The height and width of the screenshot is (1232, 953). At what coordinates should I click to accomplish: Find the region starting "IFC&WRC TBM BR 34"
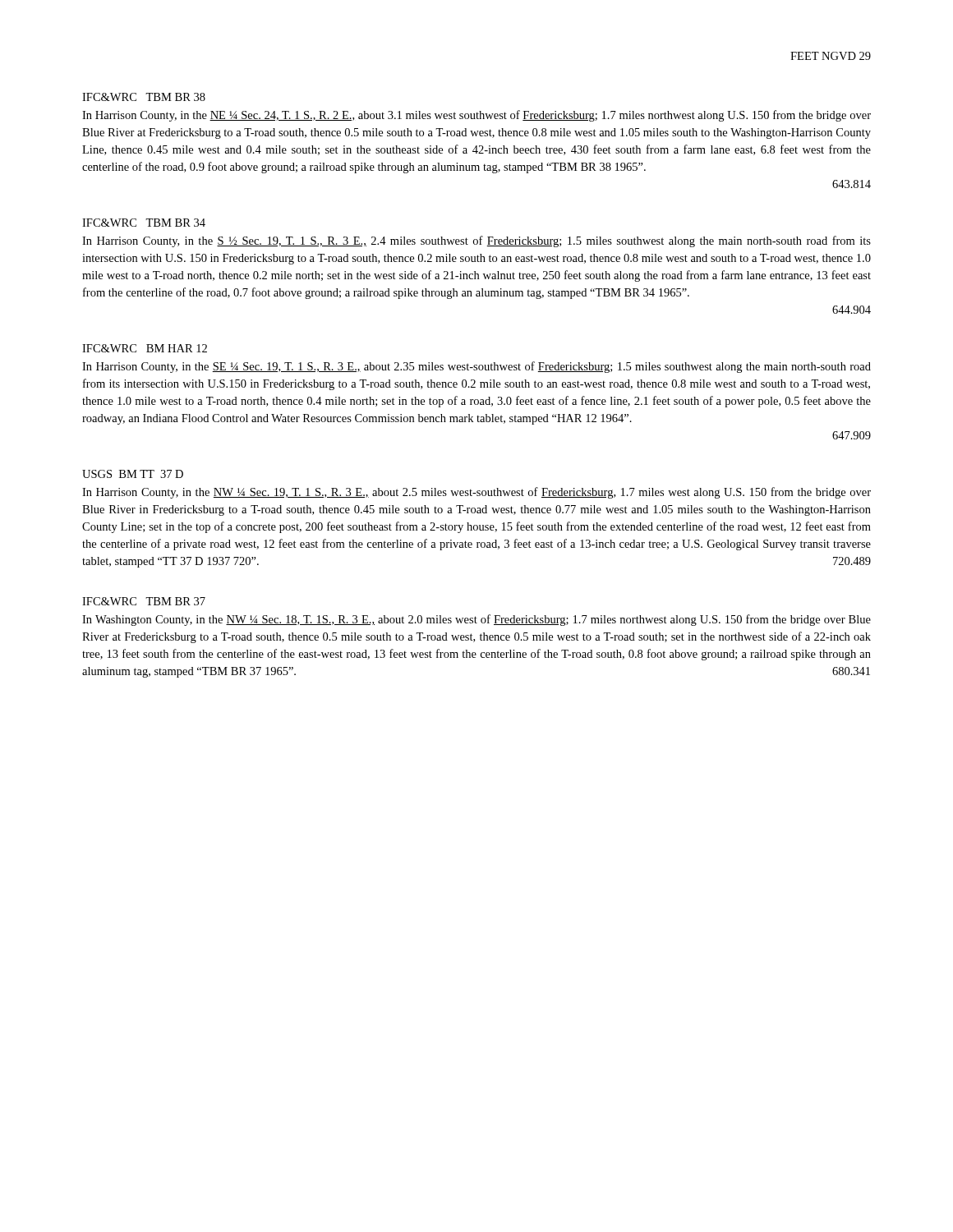click(144, 223)
